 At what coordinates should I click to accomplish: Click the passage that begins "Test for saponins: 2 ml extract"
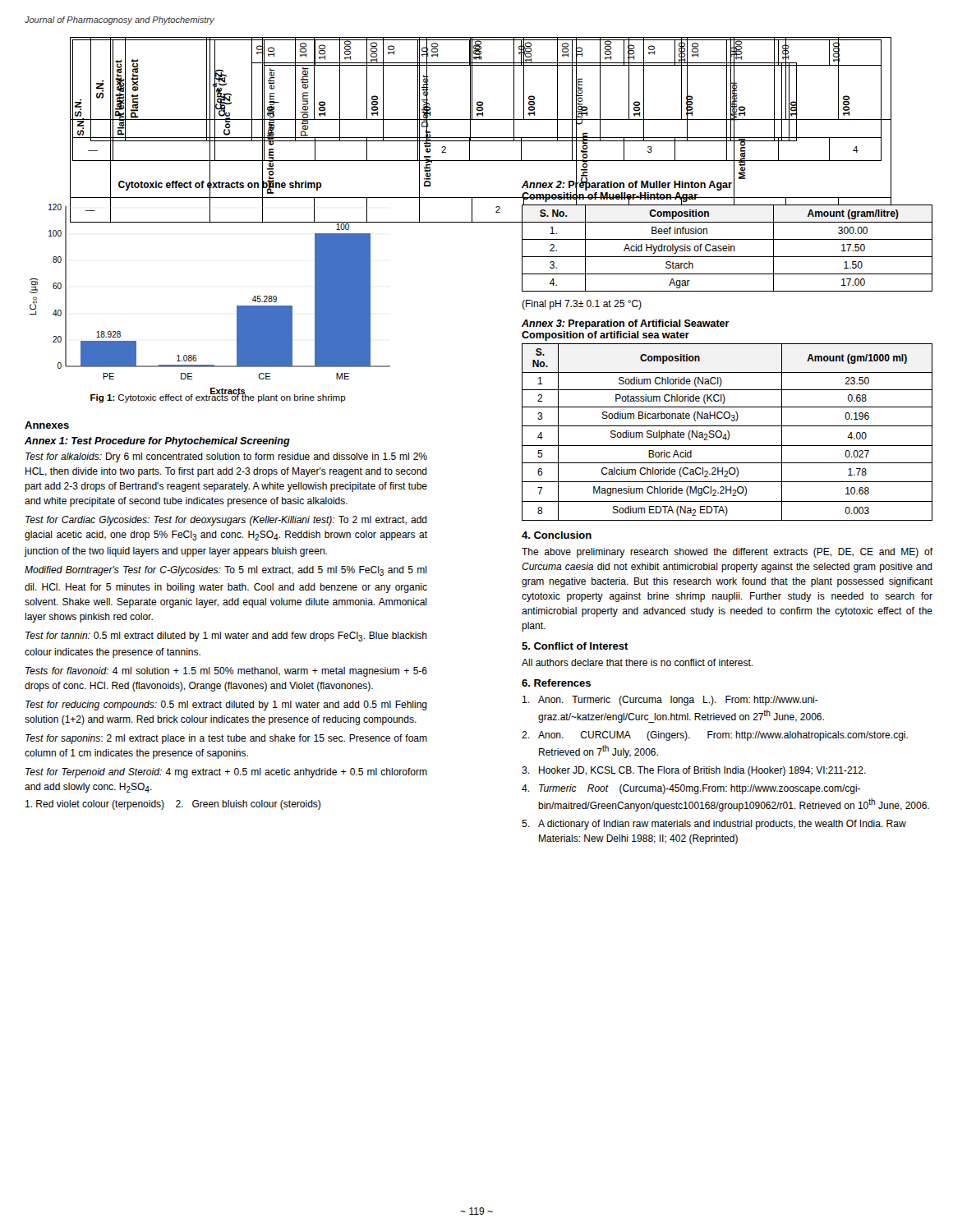tap(226, 746)
